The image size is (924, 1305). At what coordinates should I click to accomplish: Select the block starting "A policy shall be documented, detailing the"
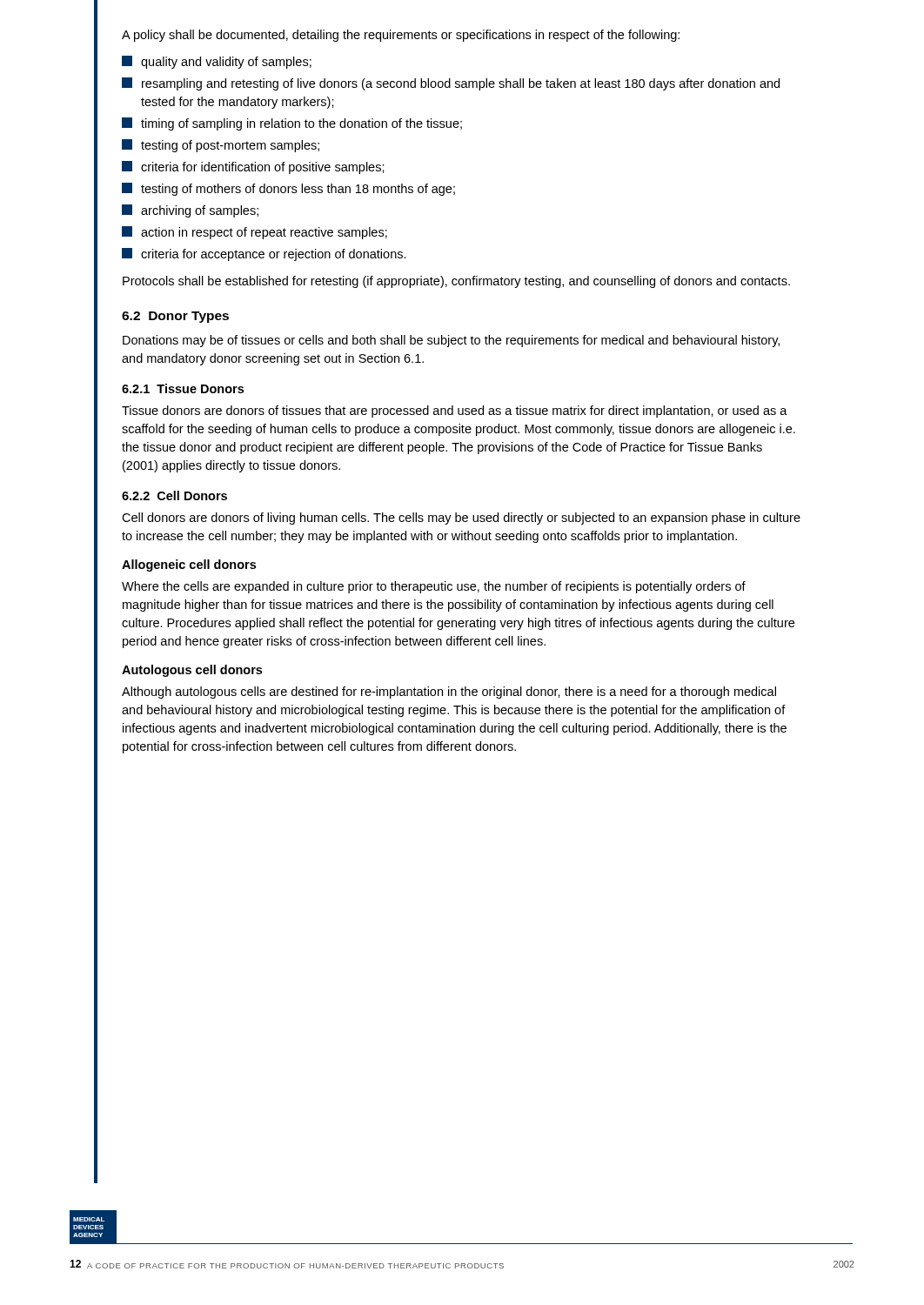tap(461, 35)
